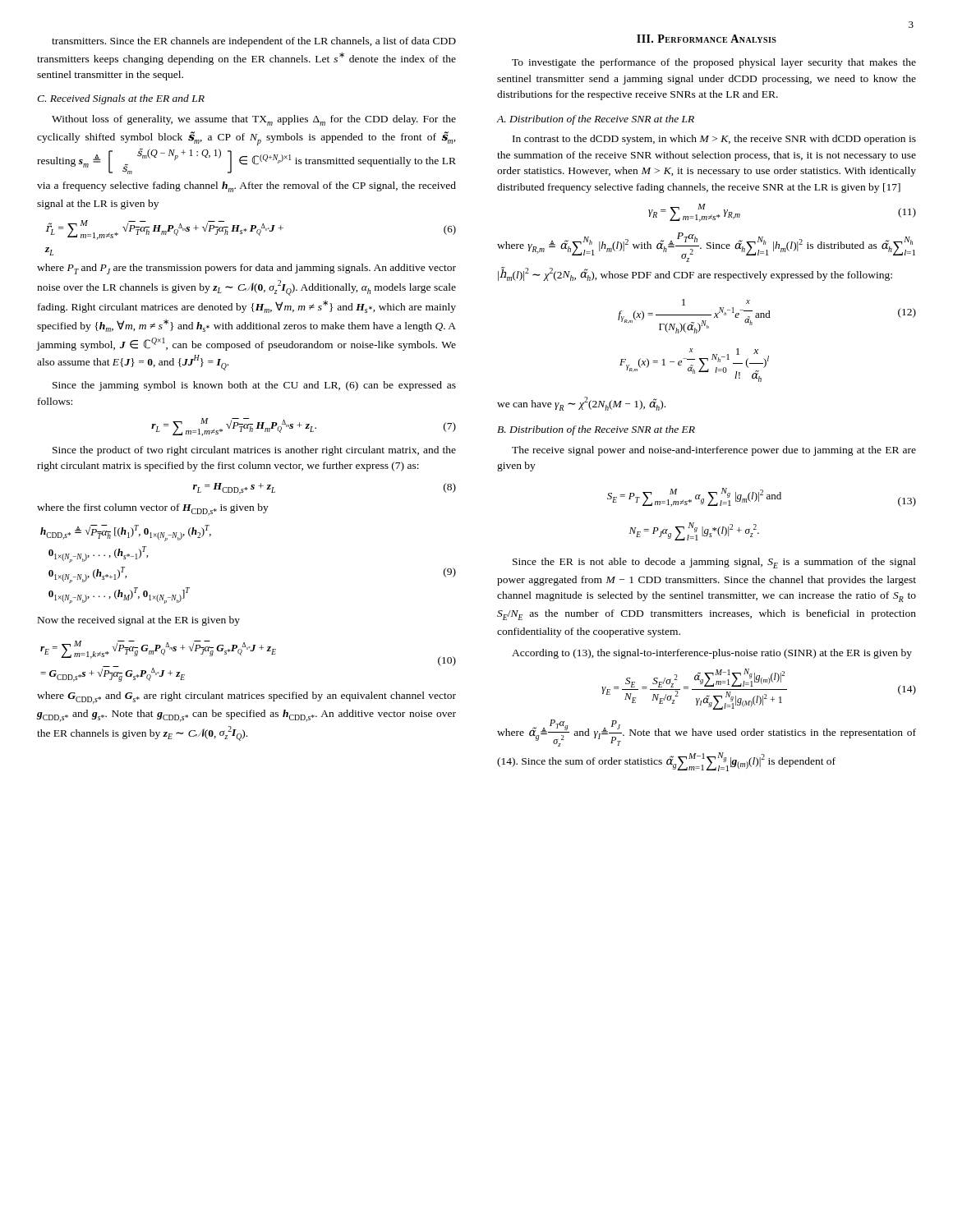Find the text block with the text "where α̃g≜PTαgσz2 and γI≜PJPT. Note"

click(707, 745)
